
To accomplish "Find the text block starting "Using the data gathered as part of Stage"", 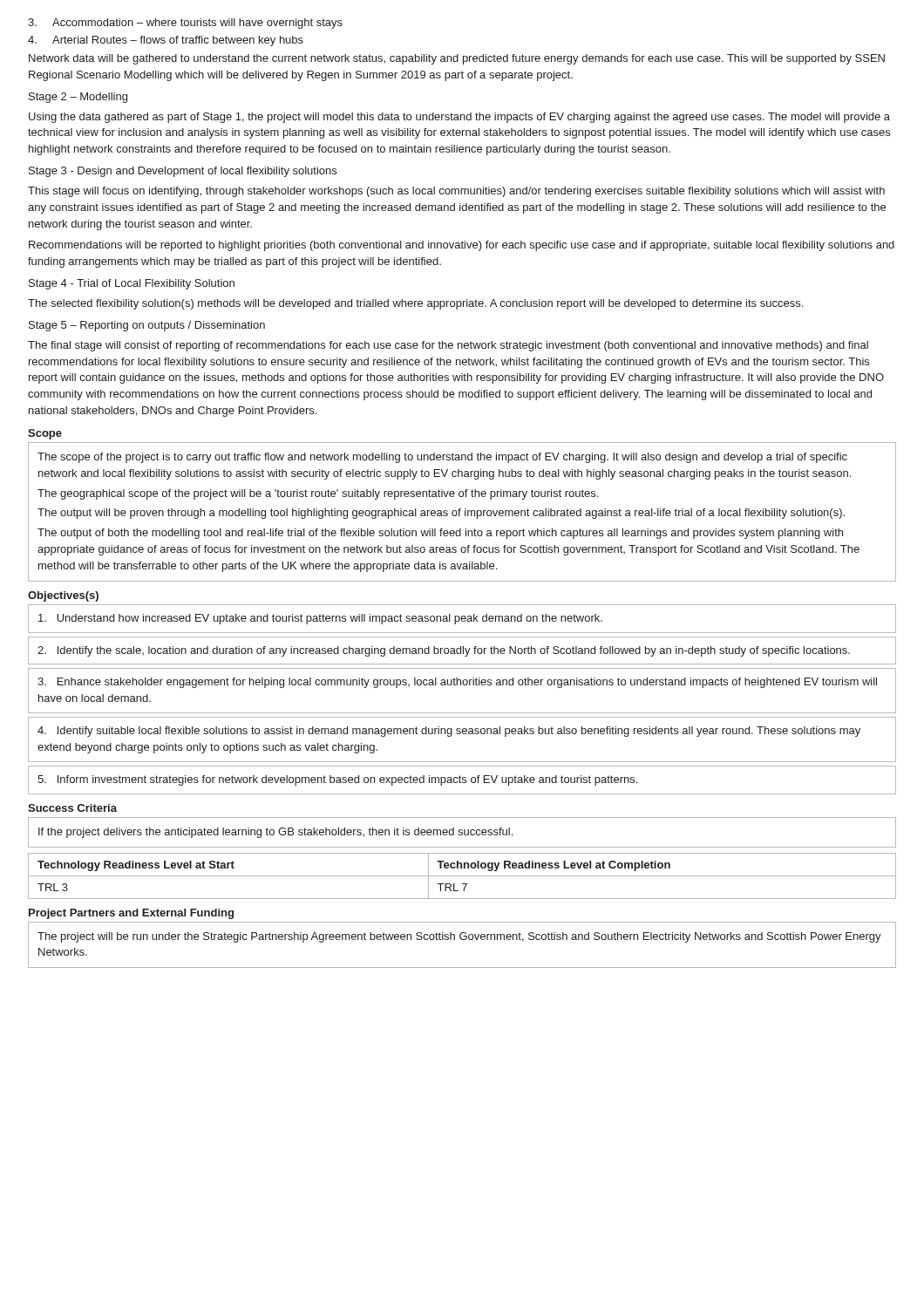I will tap(459, 132).
